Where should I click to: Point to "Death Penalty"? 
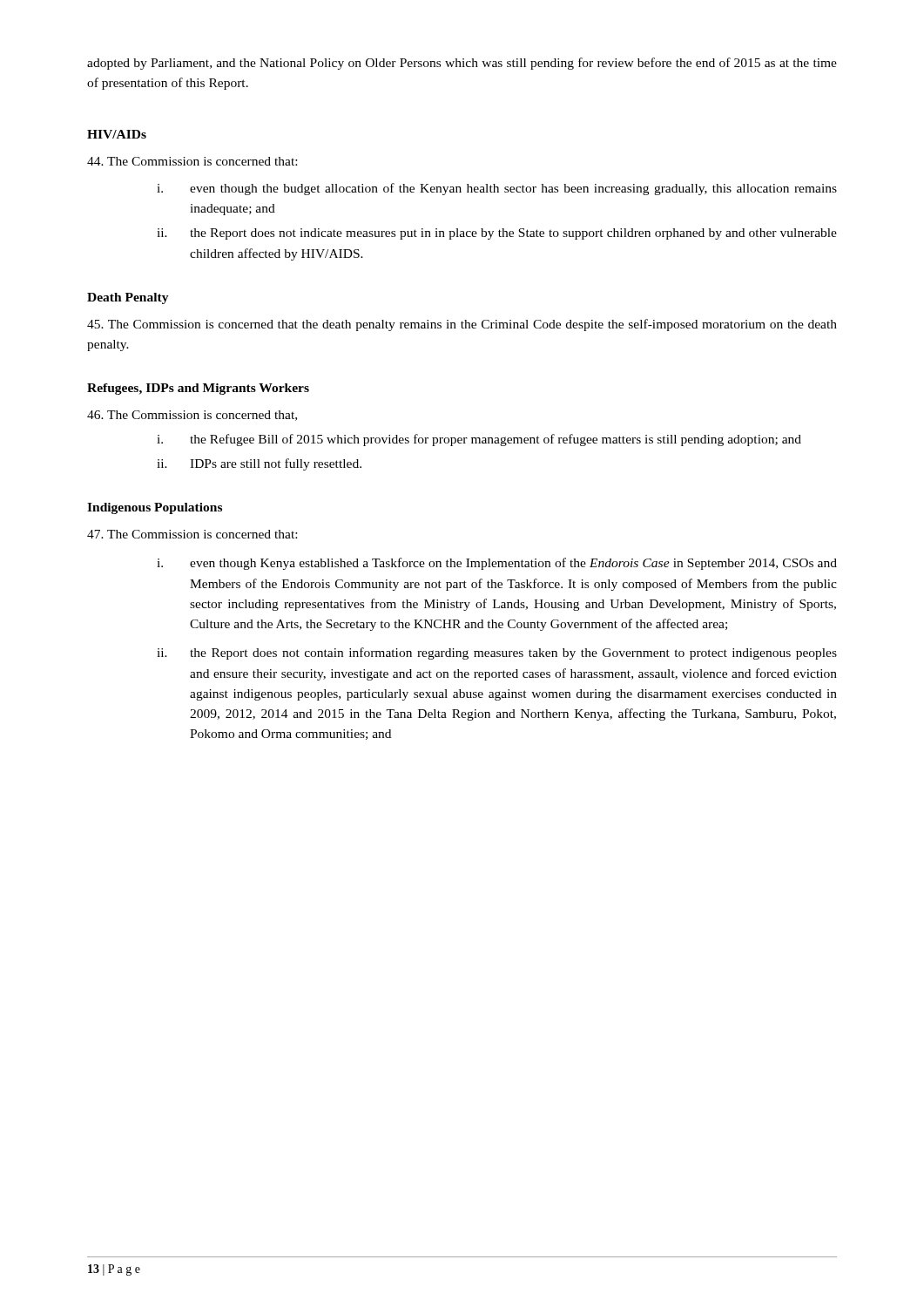pyautogui.click(x=128, y=296)
